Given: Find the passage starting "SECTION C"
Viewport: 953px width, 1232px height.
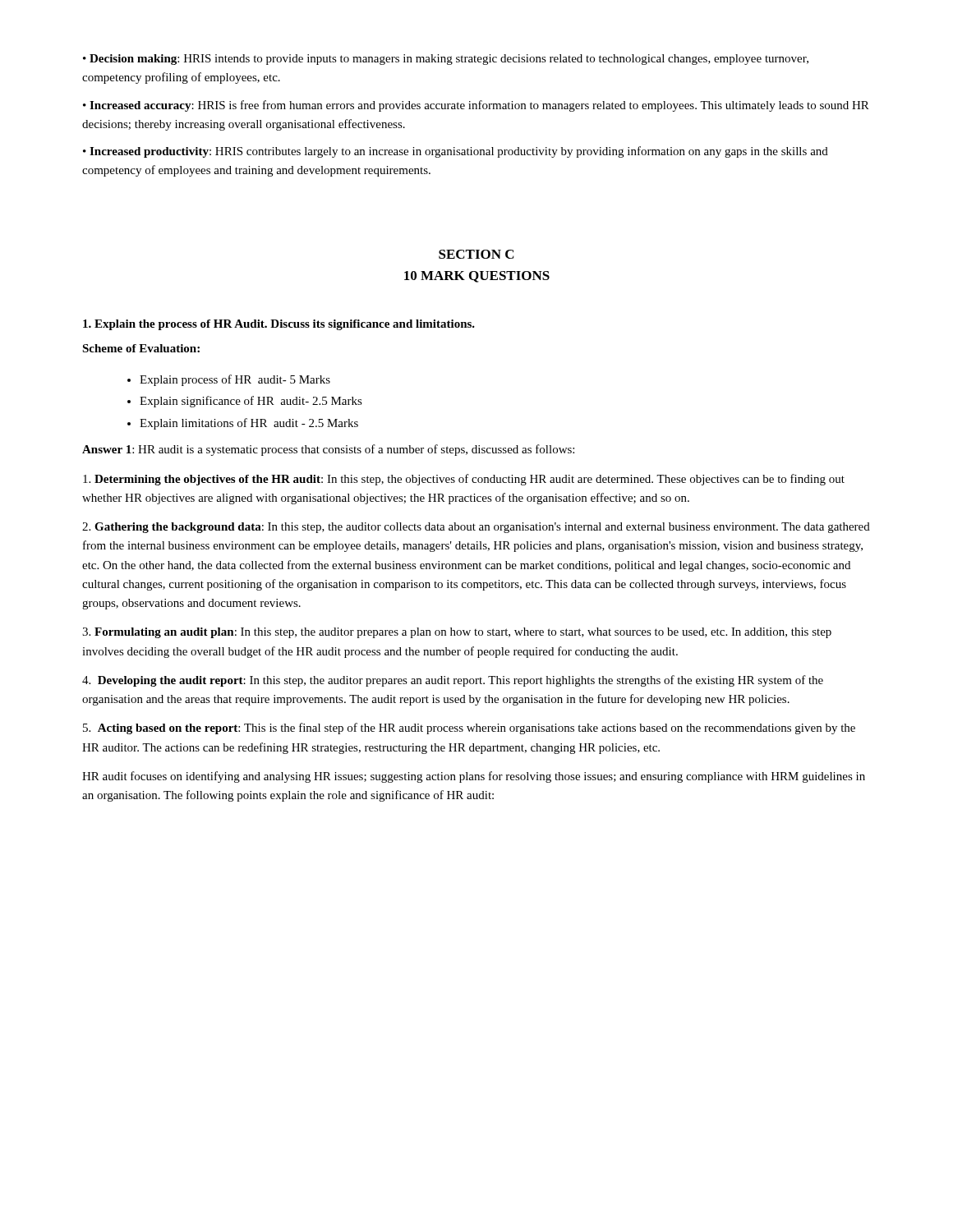Looking at the screenshot, I should click(x=476, y=254).
